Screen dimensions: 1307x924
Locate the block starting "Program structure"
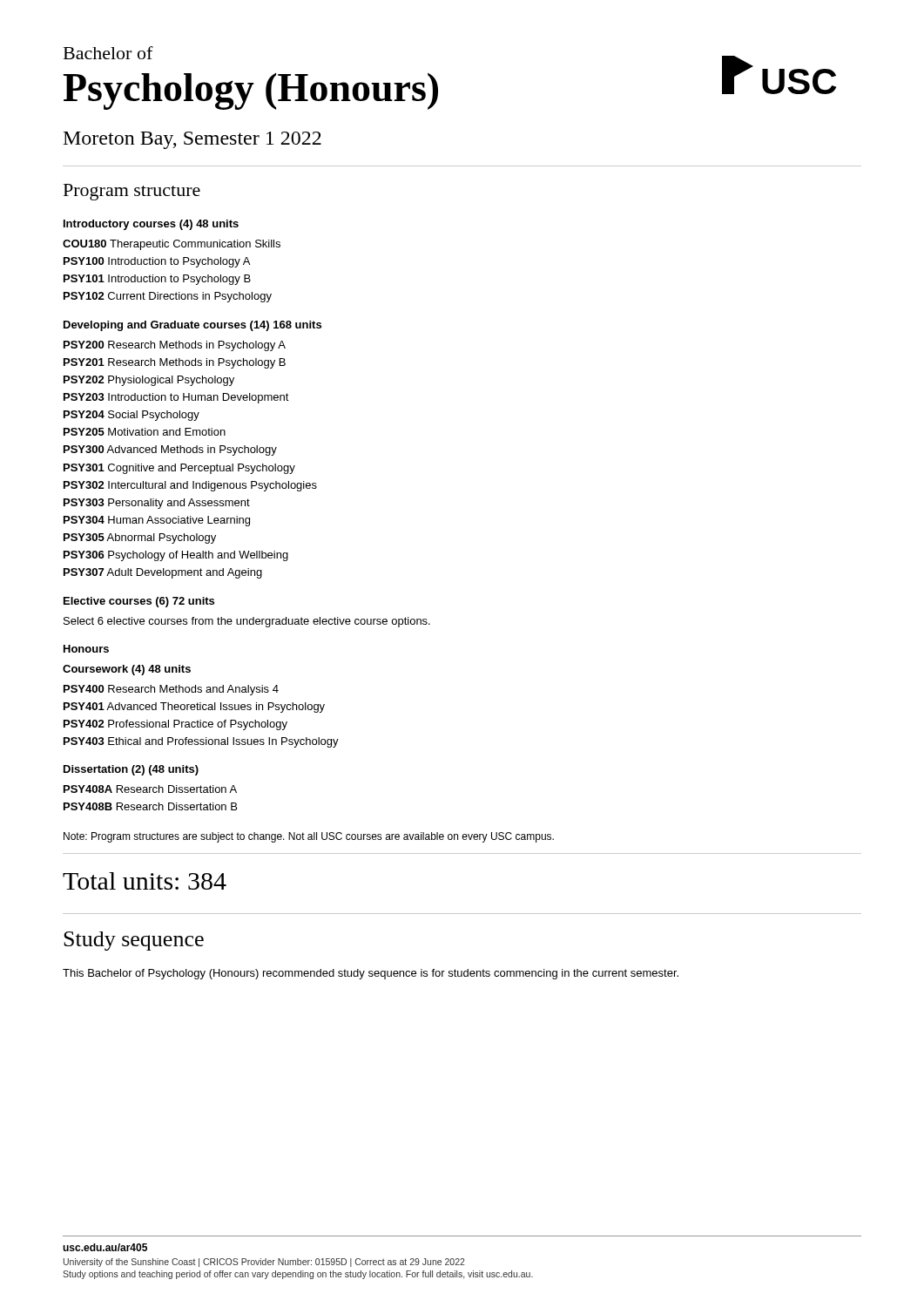click(132, 190)
